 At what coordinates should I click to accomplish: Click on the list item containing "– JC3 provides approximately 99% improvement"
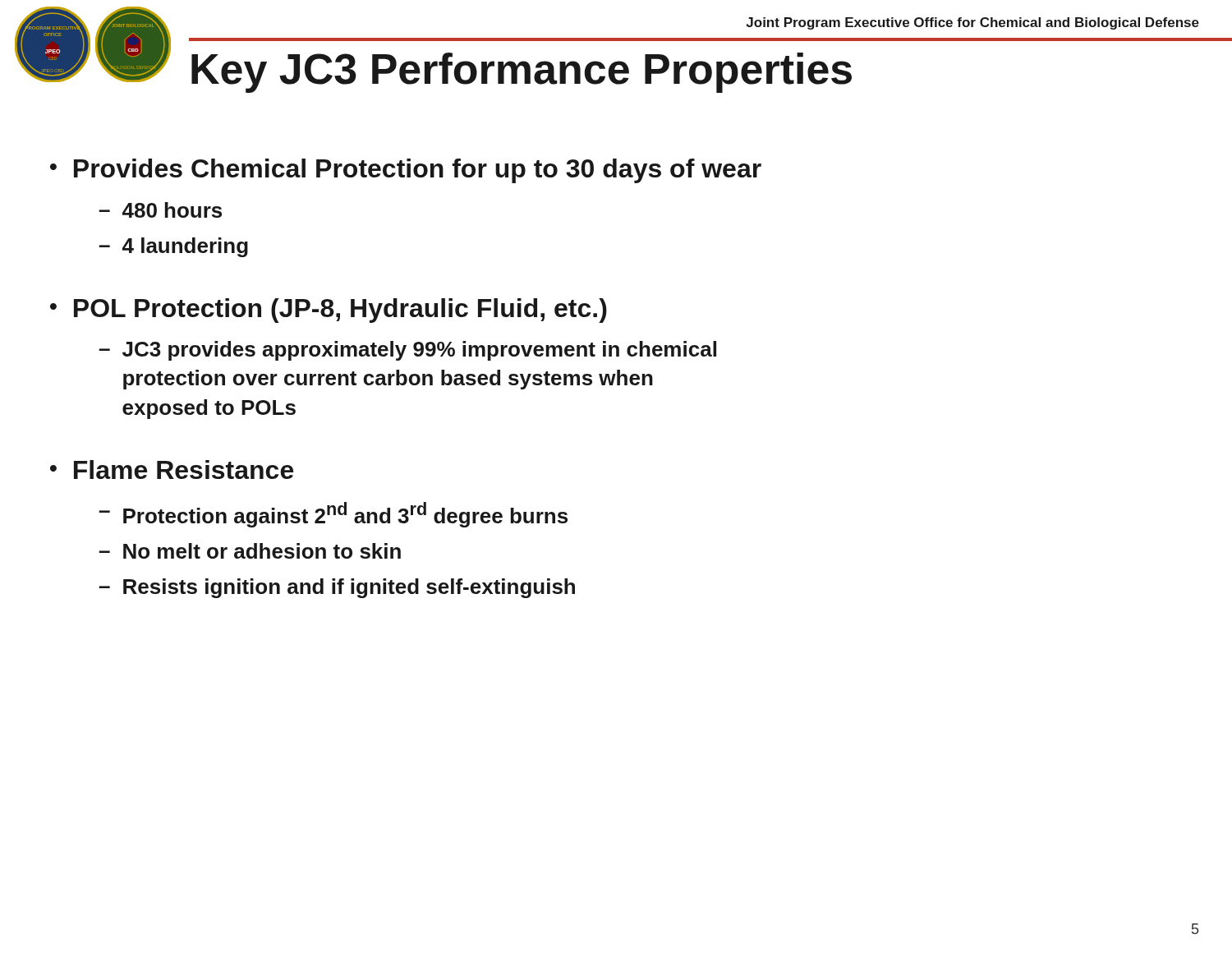[x=408, y=379]
